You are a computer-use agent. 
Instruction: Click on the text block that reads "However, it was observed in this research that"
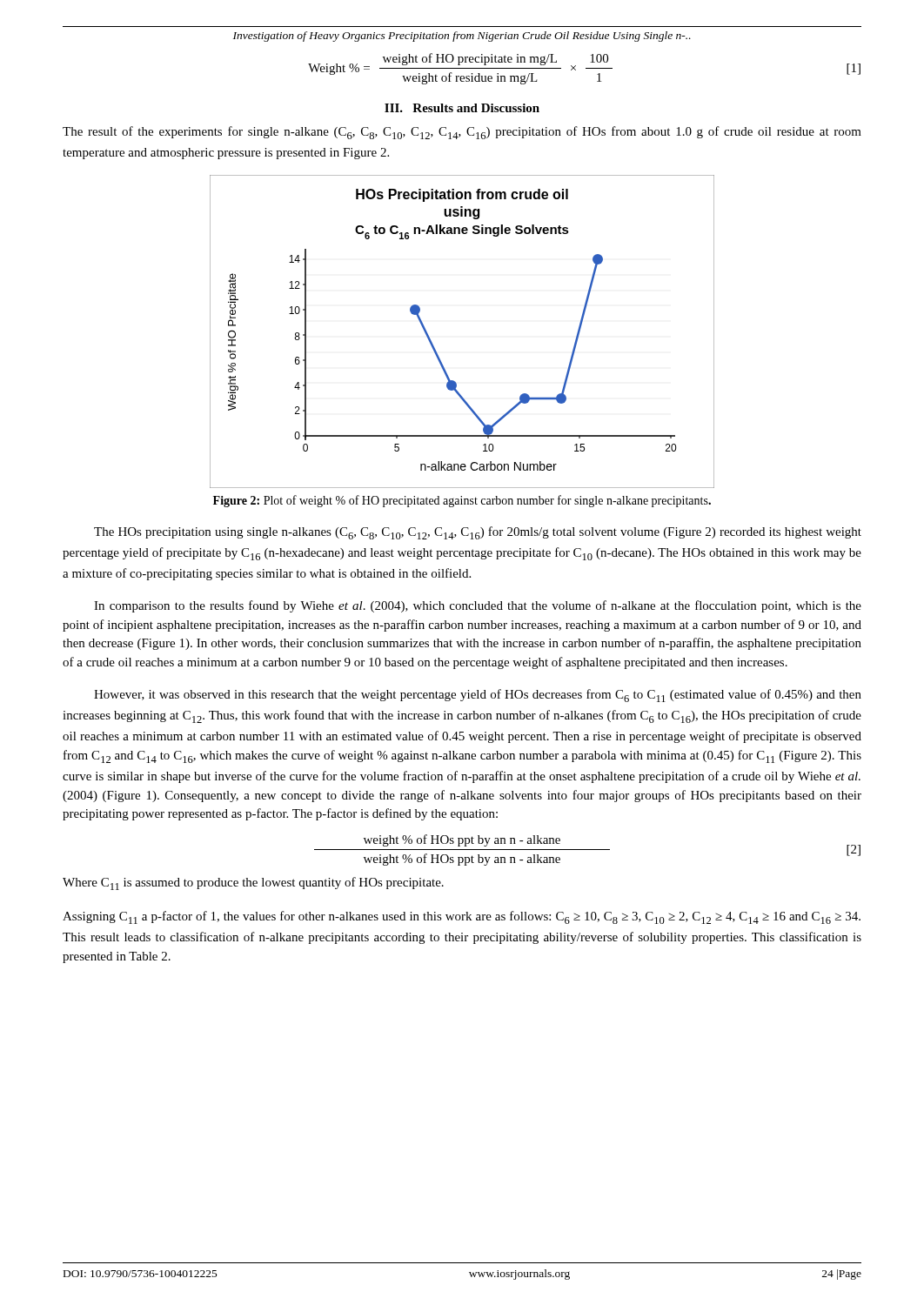point(462,755)
